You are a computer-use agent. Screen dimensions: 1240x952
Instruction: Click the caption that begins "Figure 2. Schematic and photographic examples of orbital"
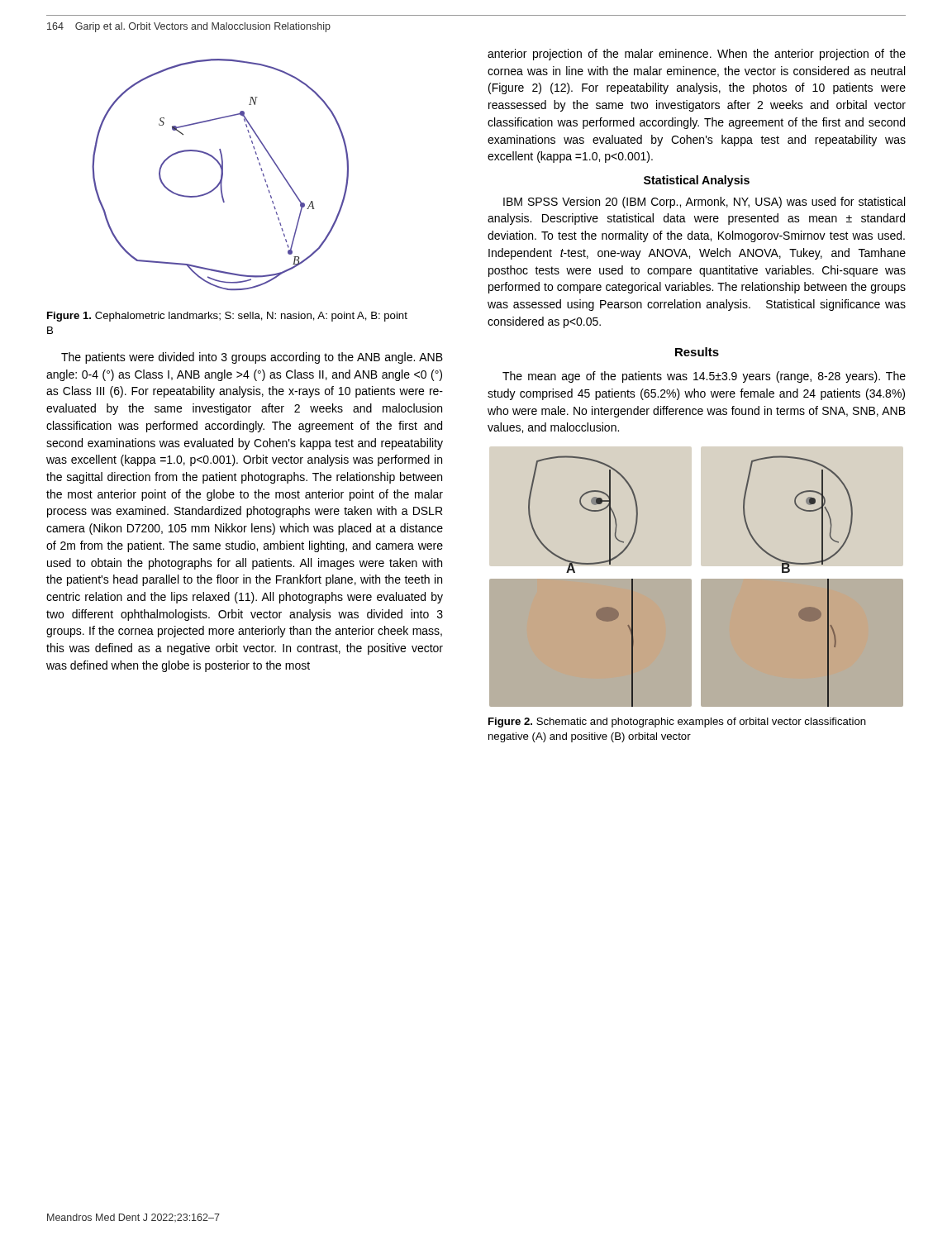(x=677, y=729)
